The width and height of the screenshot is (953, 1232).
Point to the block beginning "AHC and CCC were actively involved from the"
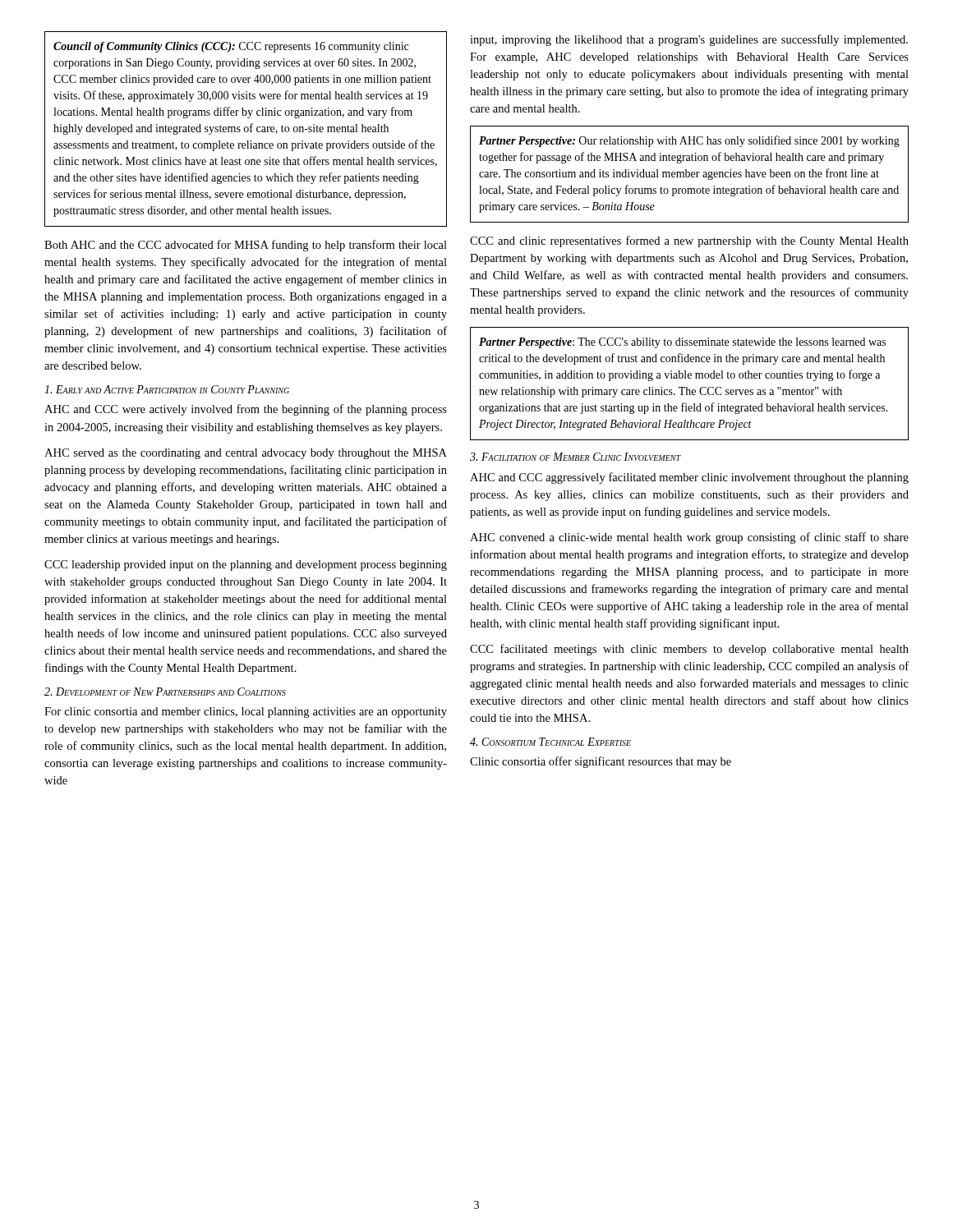(246, 419)
